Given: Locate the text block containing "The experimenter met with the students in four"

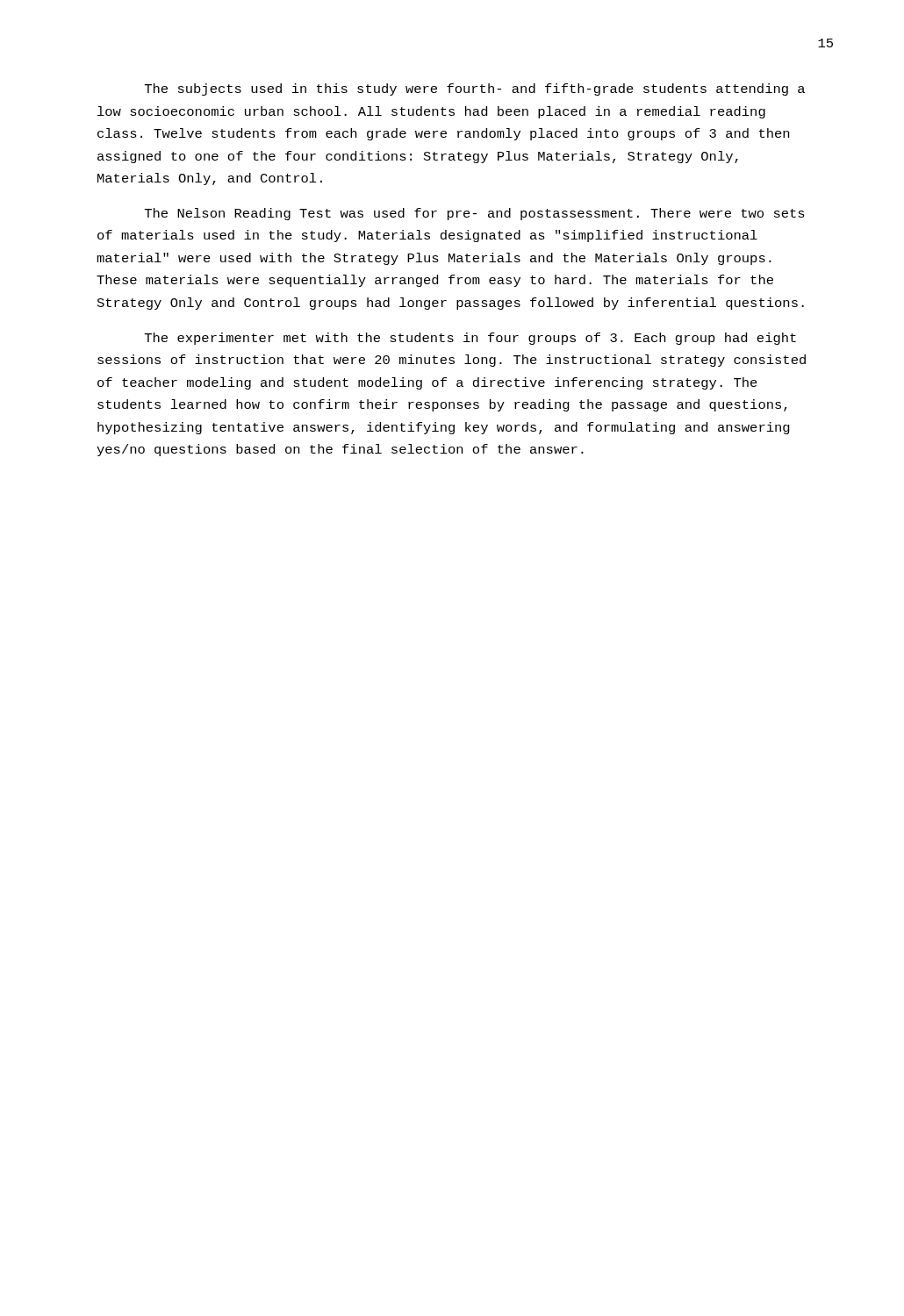Looking at the screenshot, I should pyautogui.click(x=452, y=394).
